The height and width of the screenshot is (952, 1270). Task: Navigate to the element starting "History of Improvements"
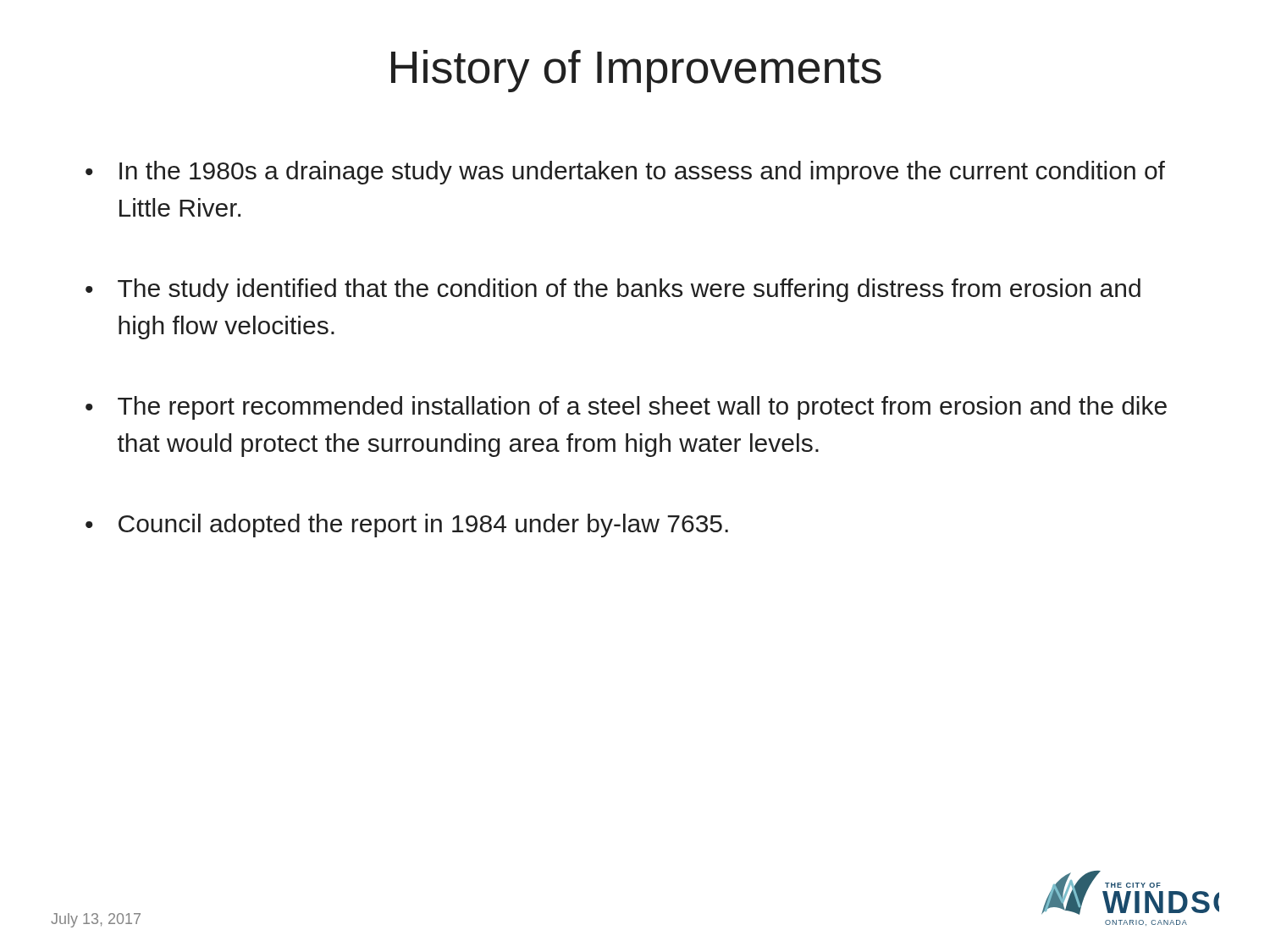pyautogui.click(x=635, y=67)
